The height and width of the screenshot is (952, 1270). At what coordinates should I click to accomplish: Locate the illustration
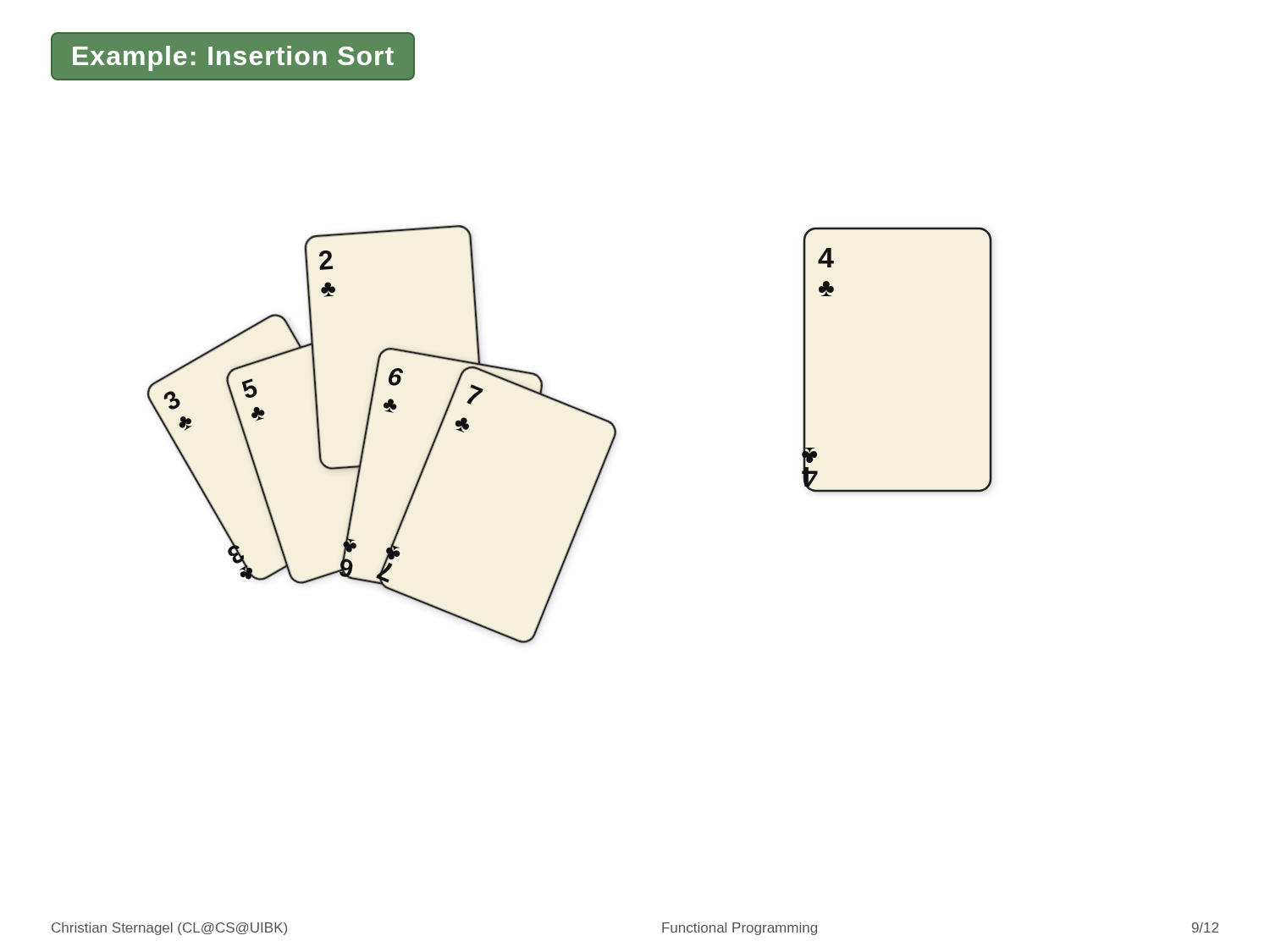tap(635, 482)
